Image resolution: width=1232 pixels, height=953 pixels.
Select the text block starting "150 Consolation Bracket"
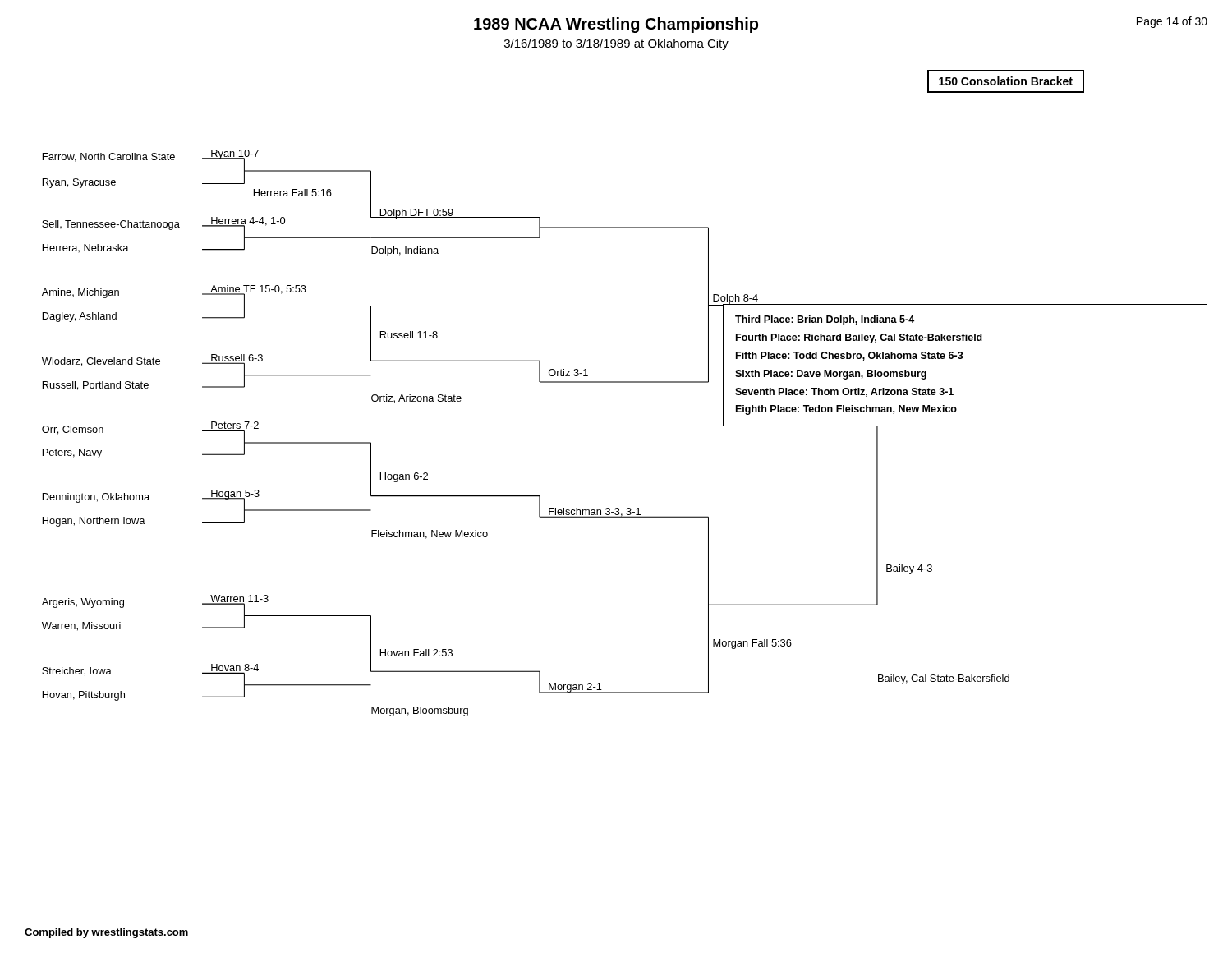click(x=1006, y=81)
